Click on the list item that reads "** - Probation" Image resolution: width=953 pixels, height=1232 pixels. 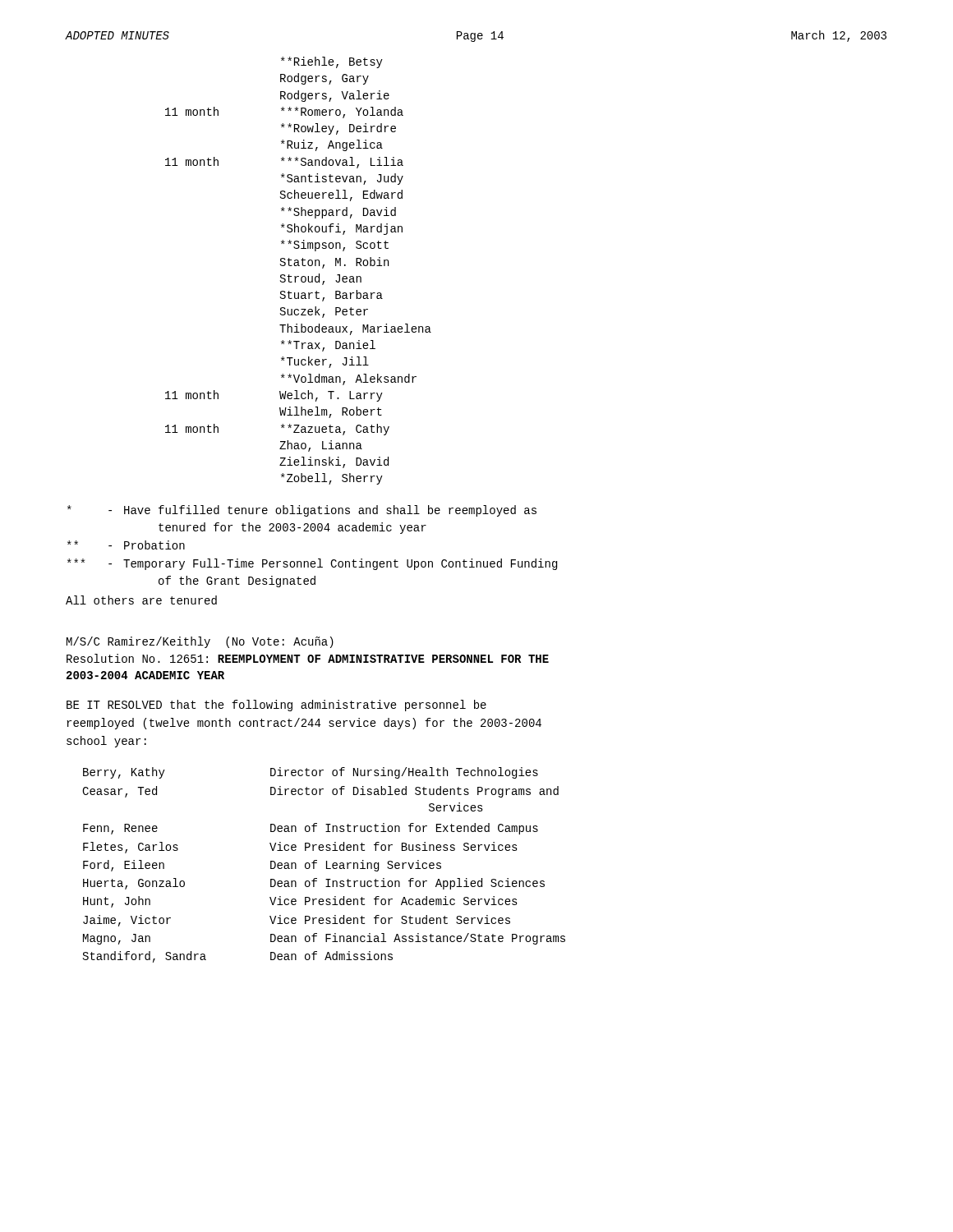pos(126,547)
